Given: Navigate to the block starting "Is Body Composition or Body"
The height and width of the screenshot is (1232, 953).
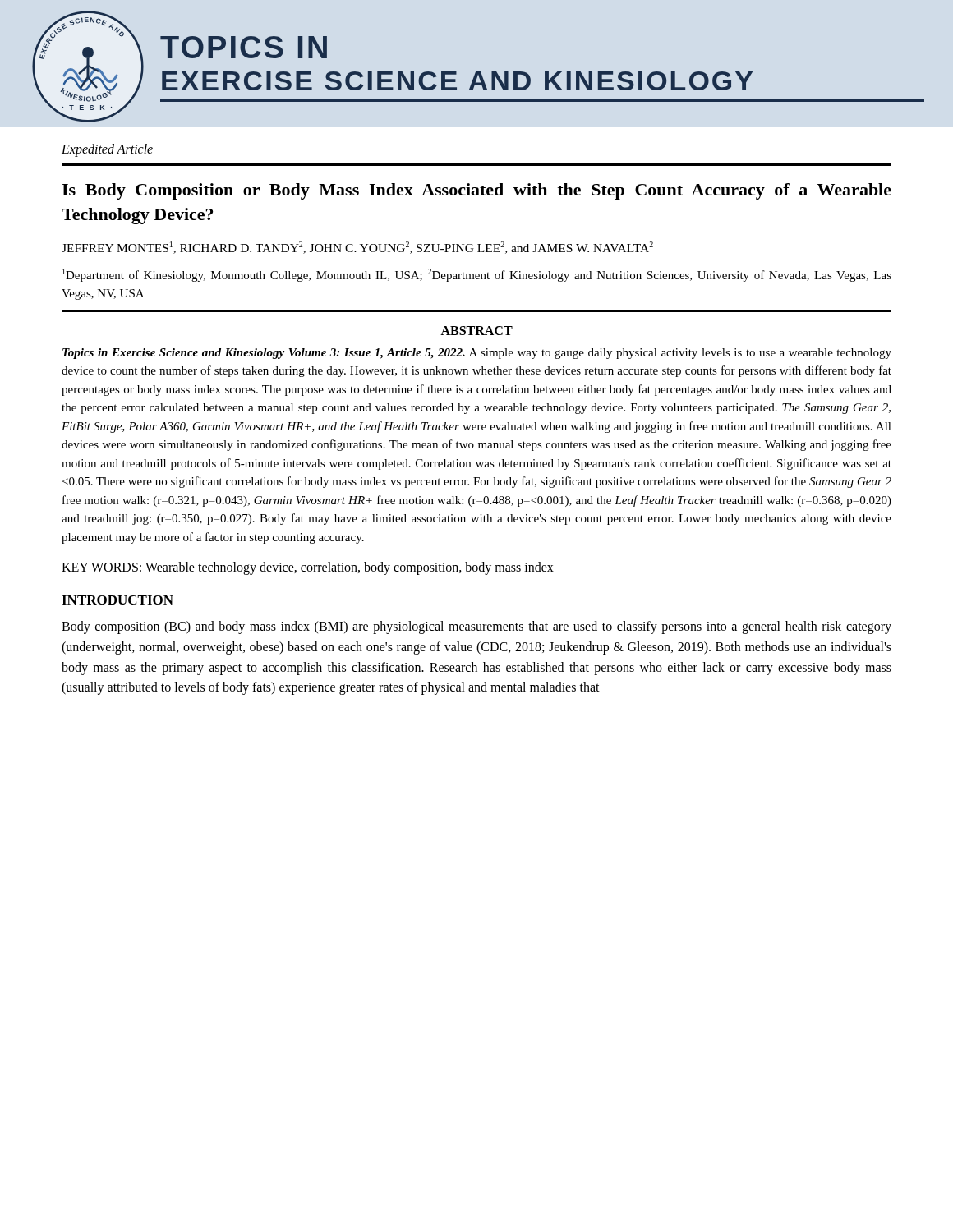Looking at the screenshot, I should pos(476,201).
